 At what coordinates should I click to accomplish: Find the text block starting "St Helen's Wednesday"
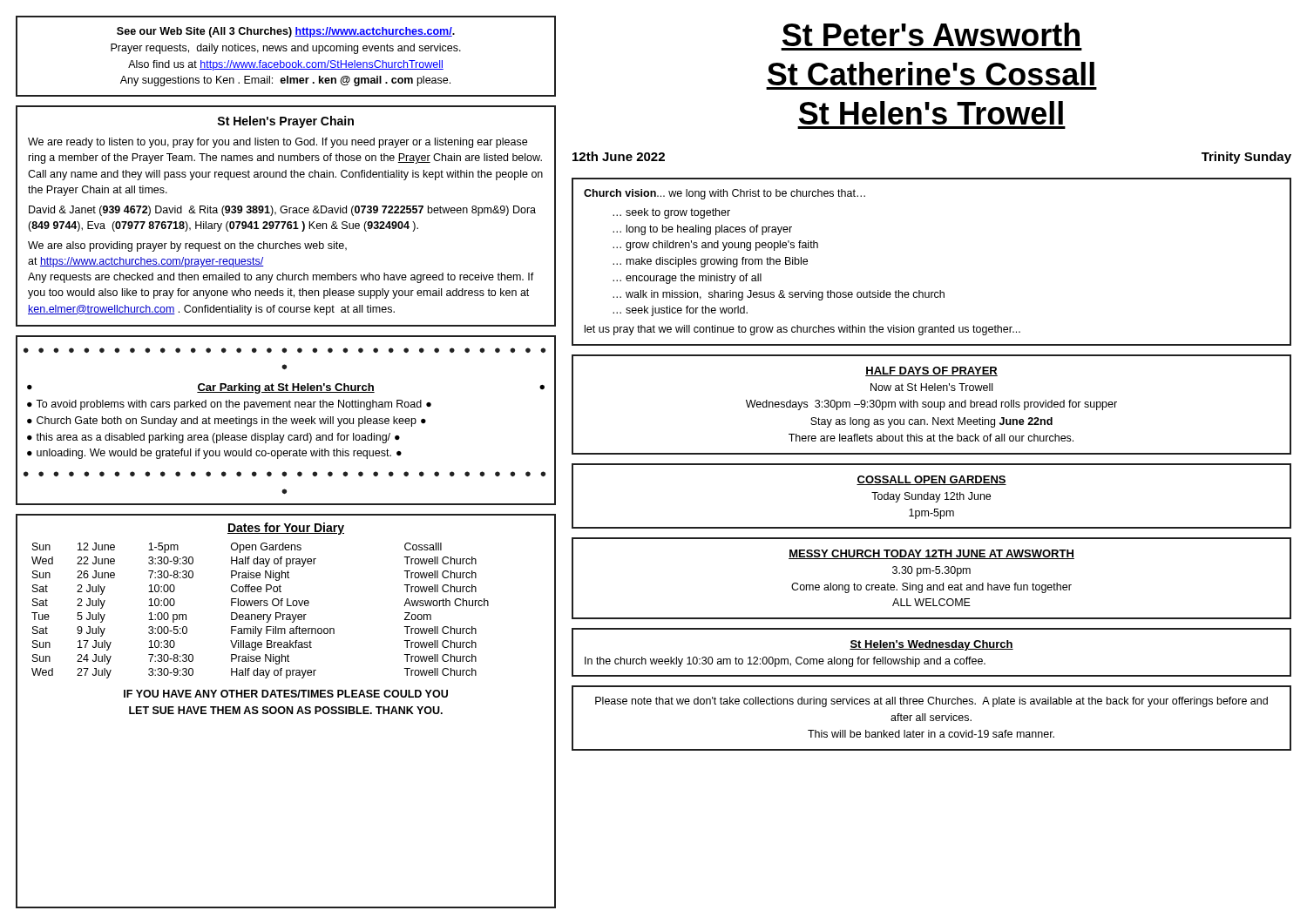pyautogui.click(x=931, y=651)
